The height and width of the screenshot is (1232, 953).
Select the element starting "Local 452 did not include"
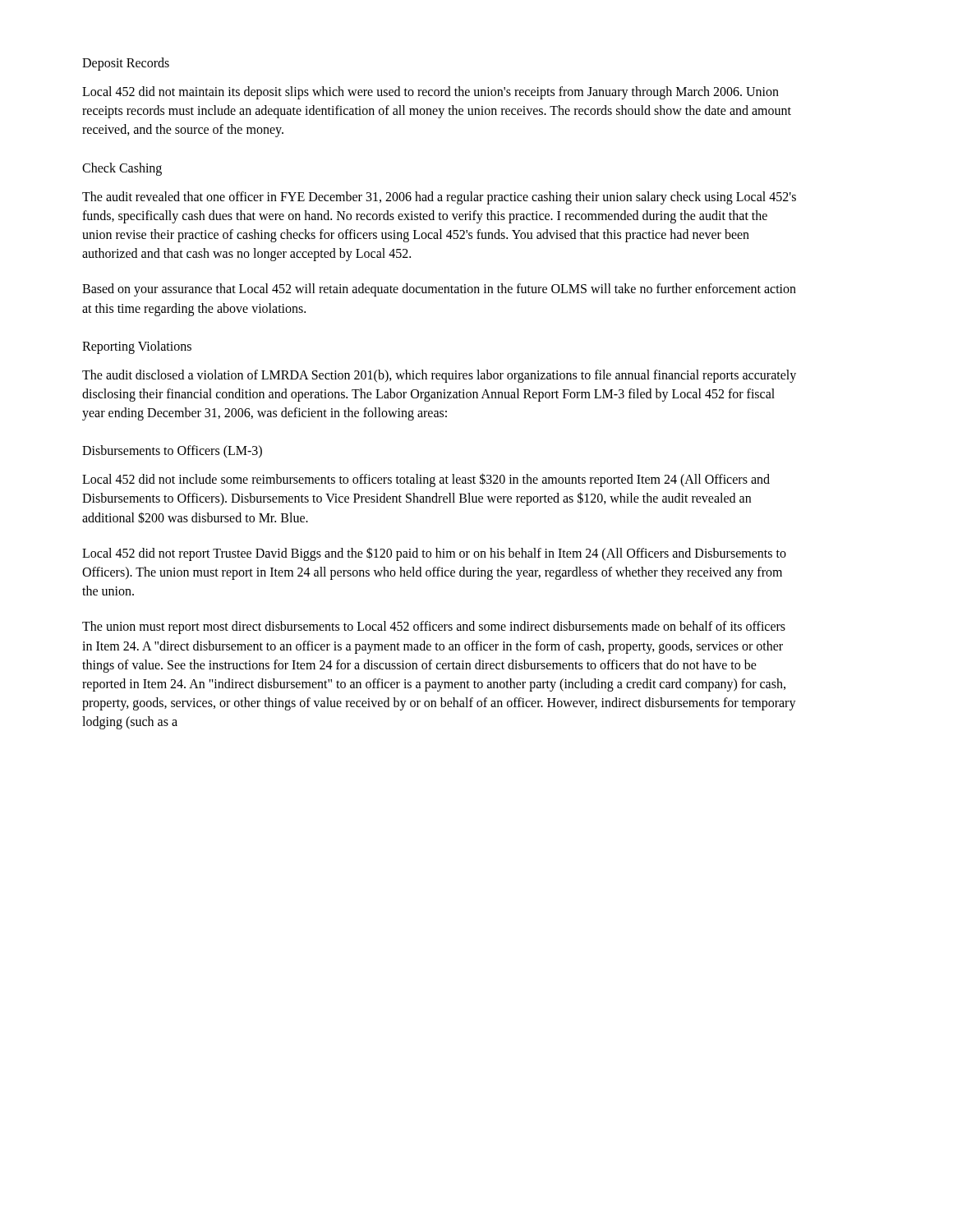point(426,499)
